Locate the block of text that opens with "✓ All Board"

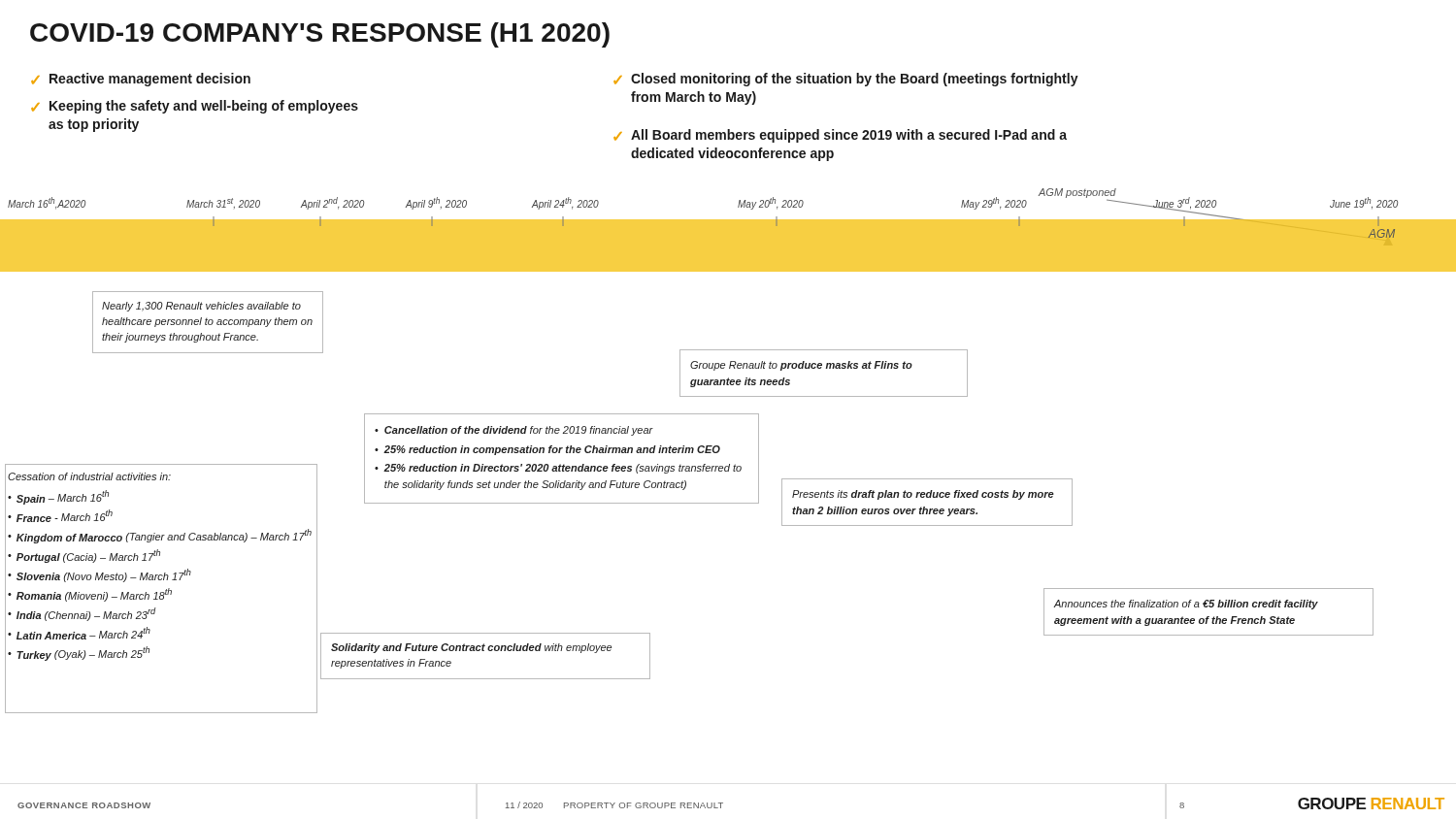(x=839, y=144)
